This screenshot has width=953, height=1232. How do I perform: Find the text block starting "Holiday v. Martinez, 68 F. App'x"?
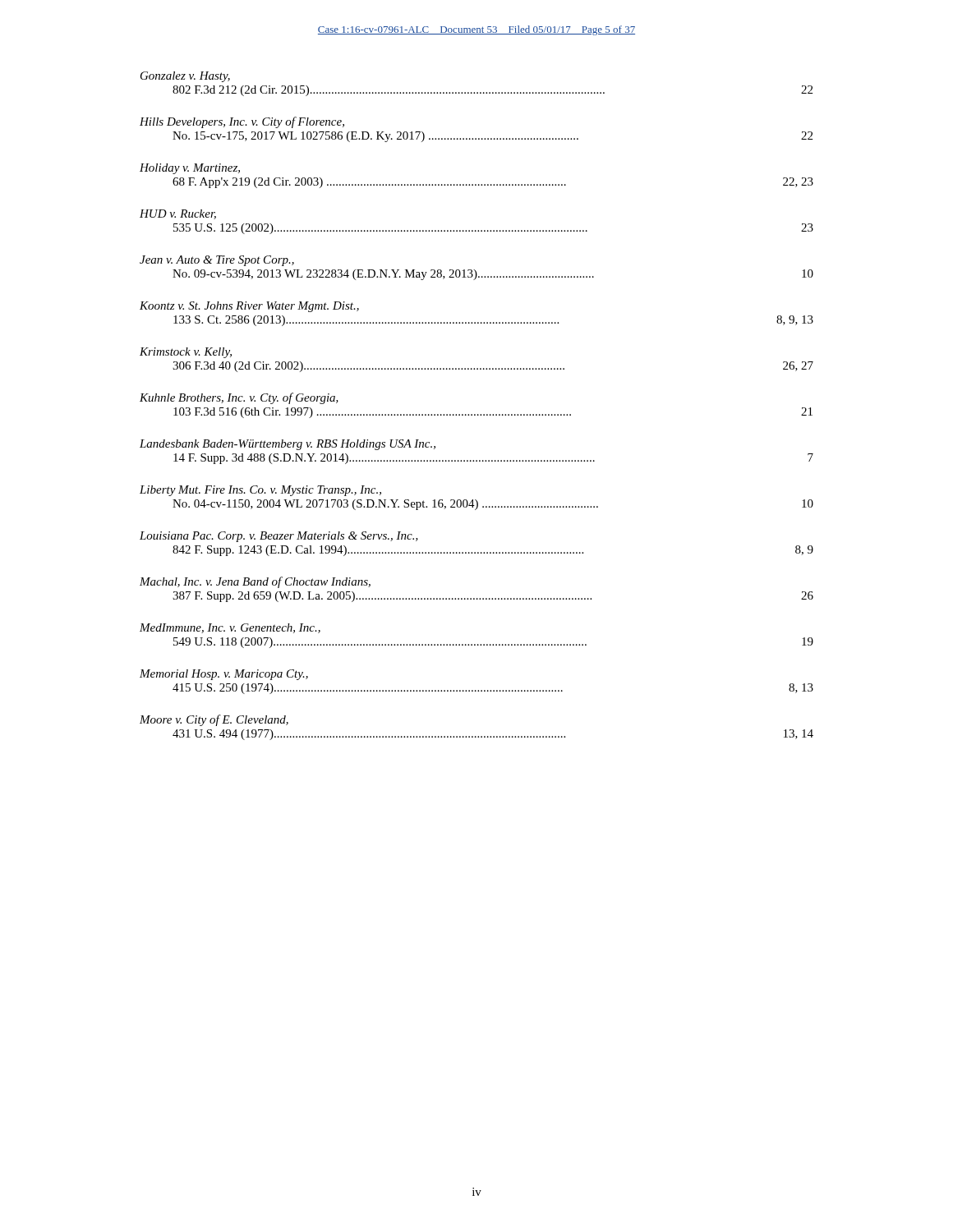coord(476,175)
